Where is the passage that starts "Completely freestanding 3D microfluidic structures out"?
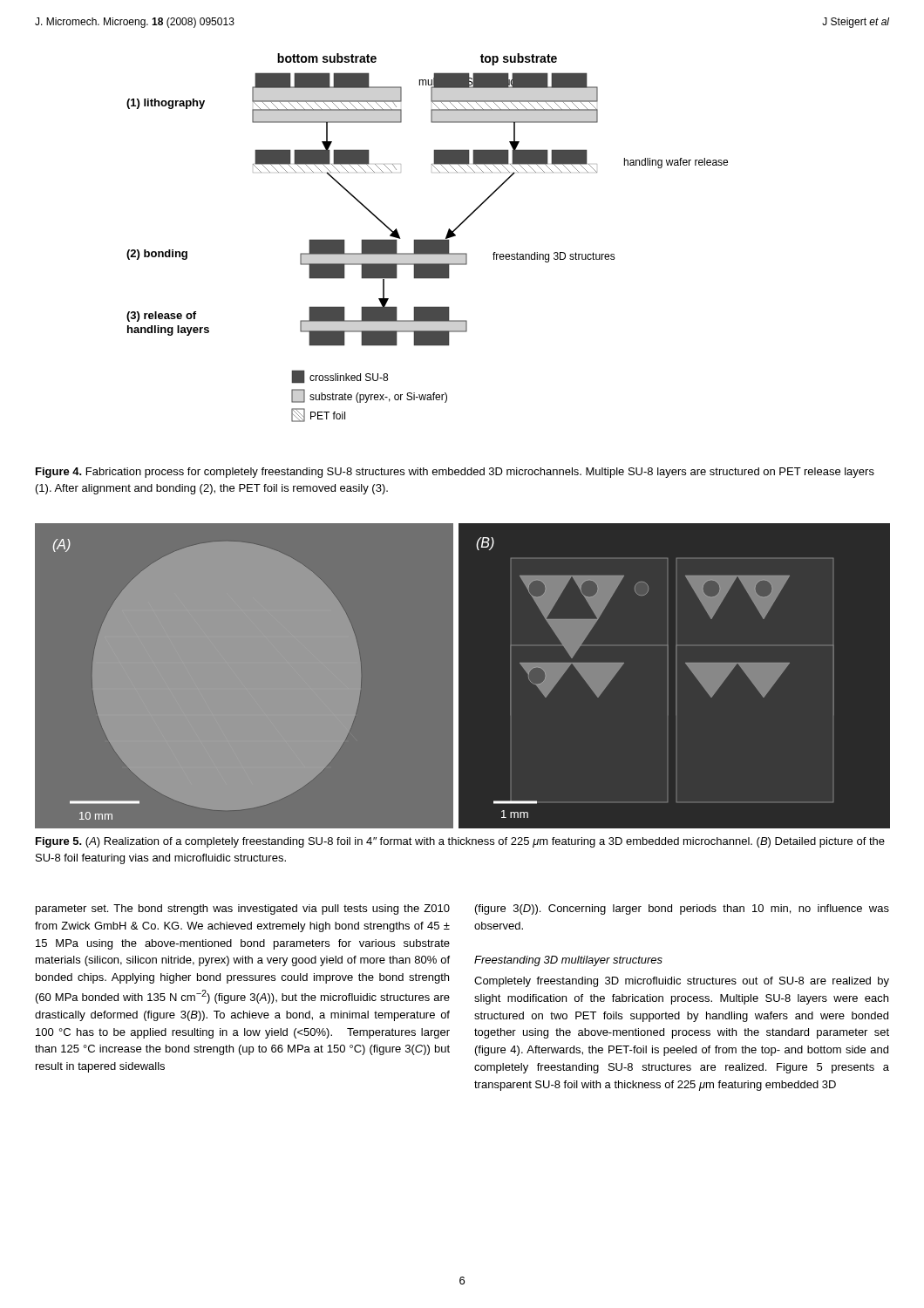The width and height of the screenshot is (924, 1308). [x=682, y=1032]
